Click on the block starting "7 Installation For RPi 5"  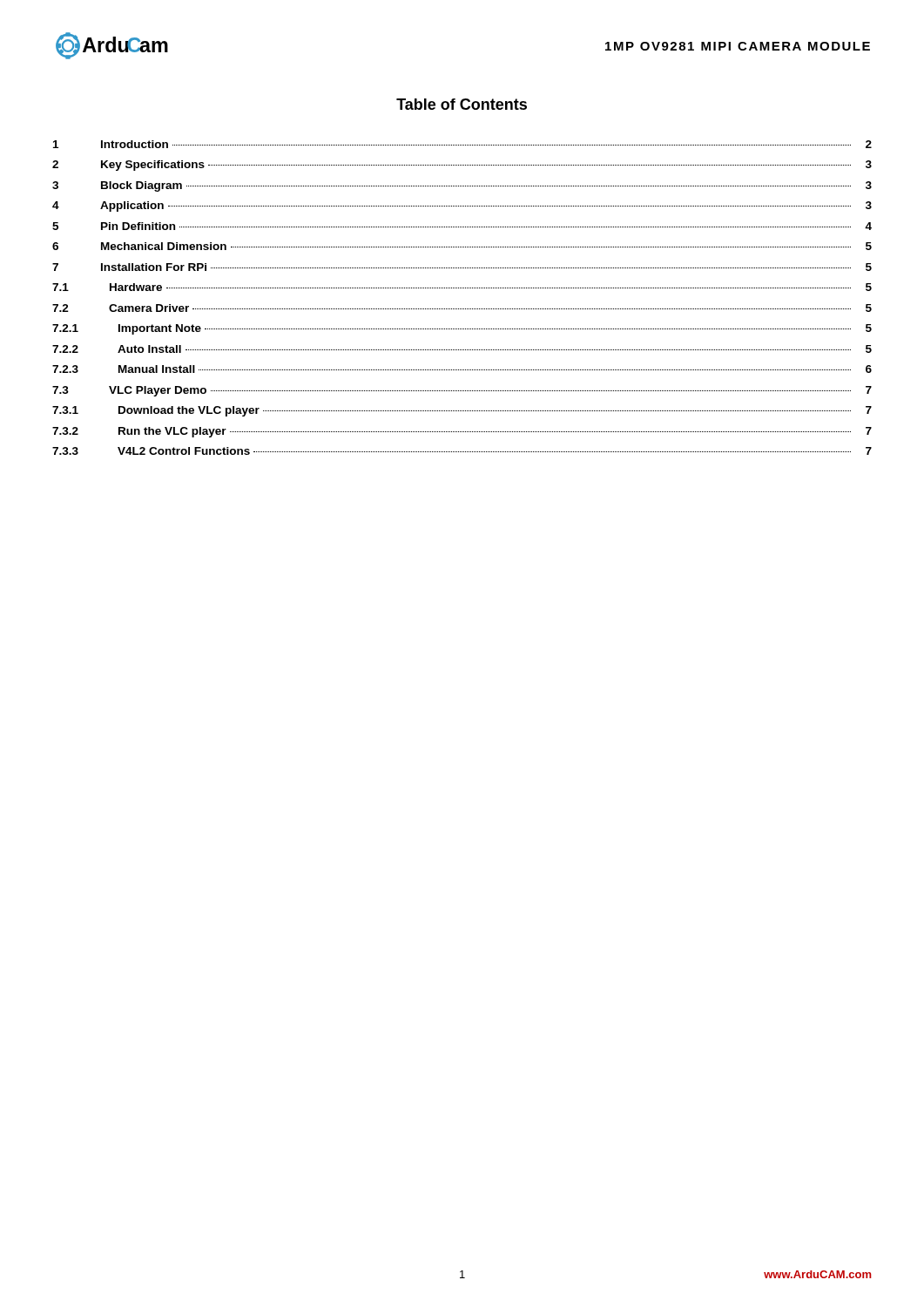tap(462, 266)
